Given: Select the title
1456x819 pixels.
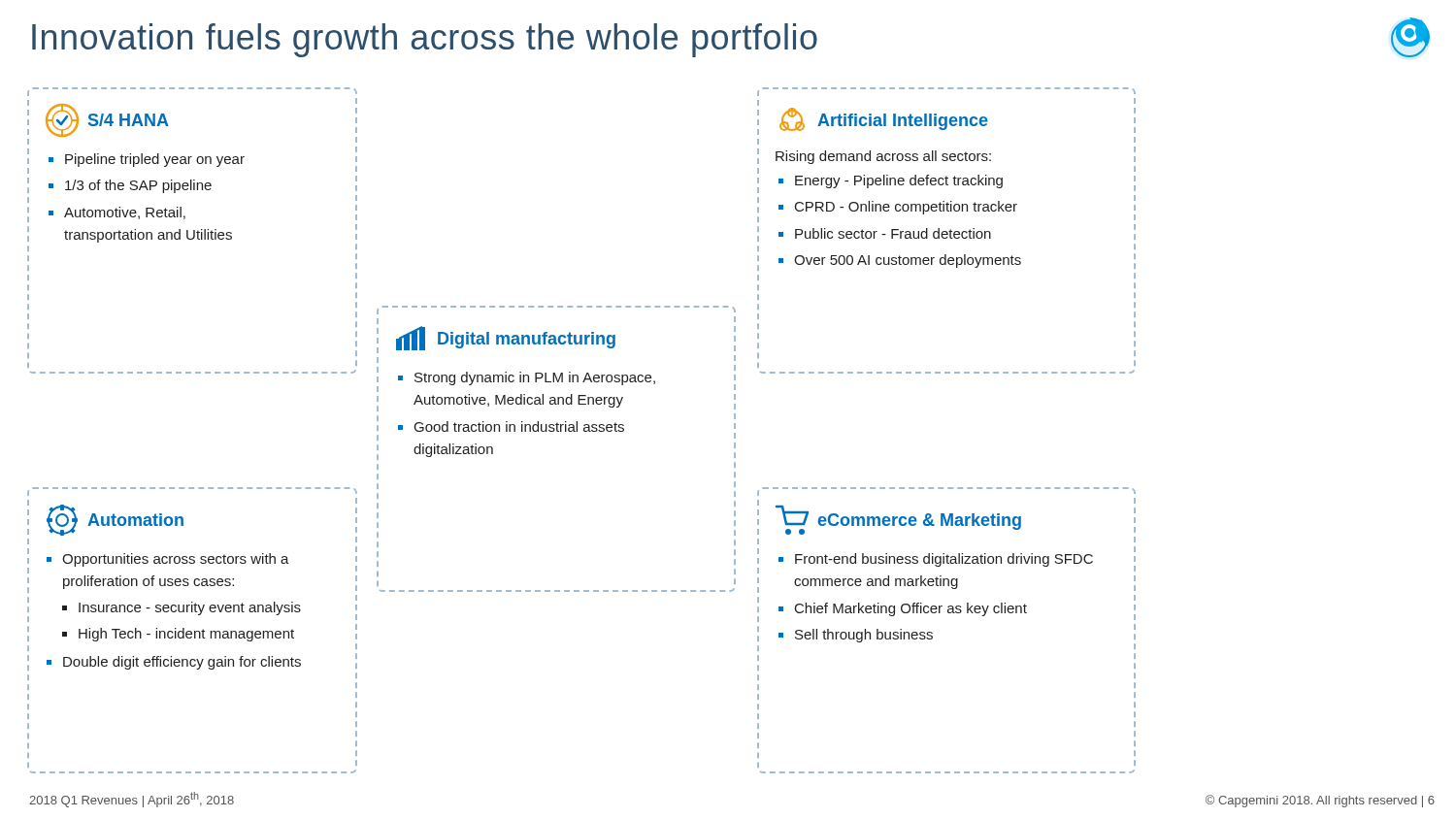Looking at the screenshot, I should point(424,37).
